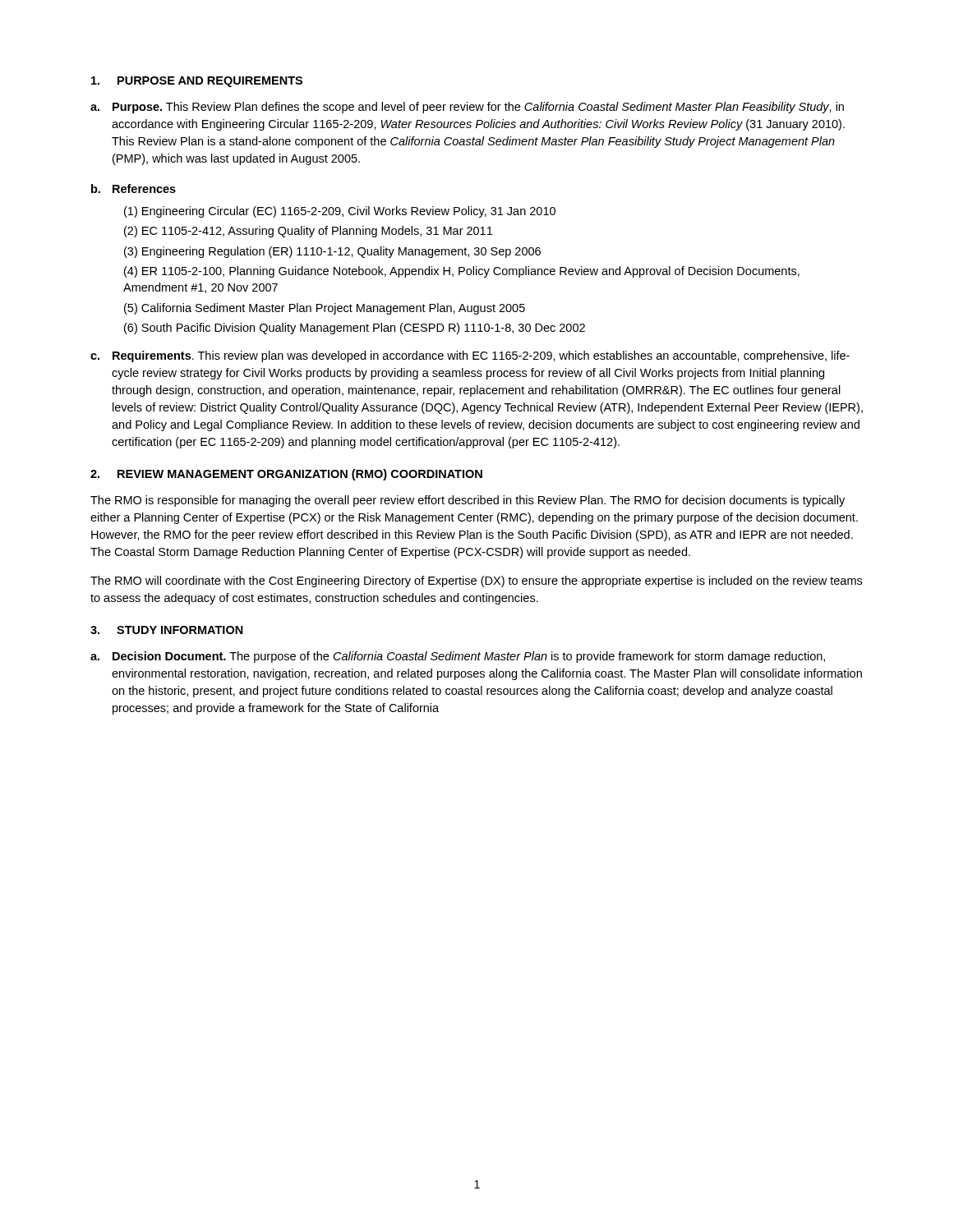Click where it says "b. References"
954x1232 pixels.
click(x=134, y=188)
